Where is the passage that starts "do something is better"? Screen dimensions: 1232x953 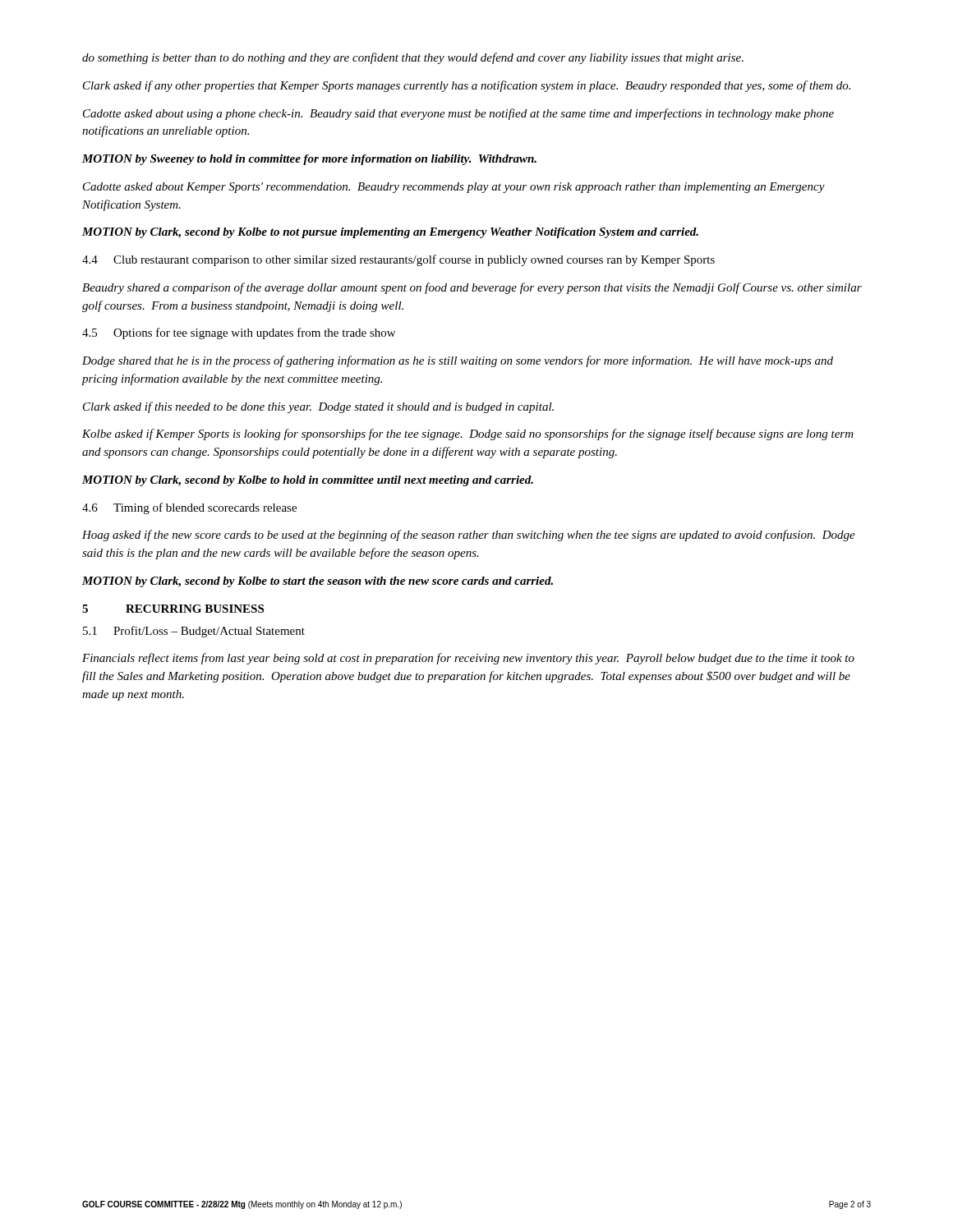click(476, 58)
